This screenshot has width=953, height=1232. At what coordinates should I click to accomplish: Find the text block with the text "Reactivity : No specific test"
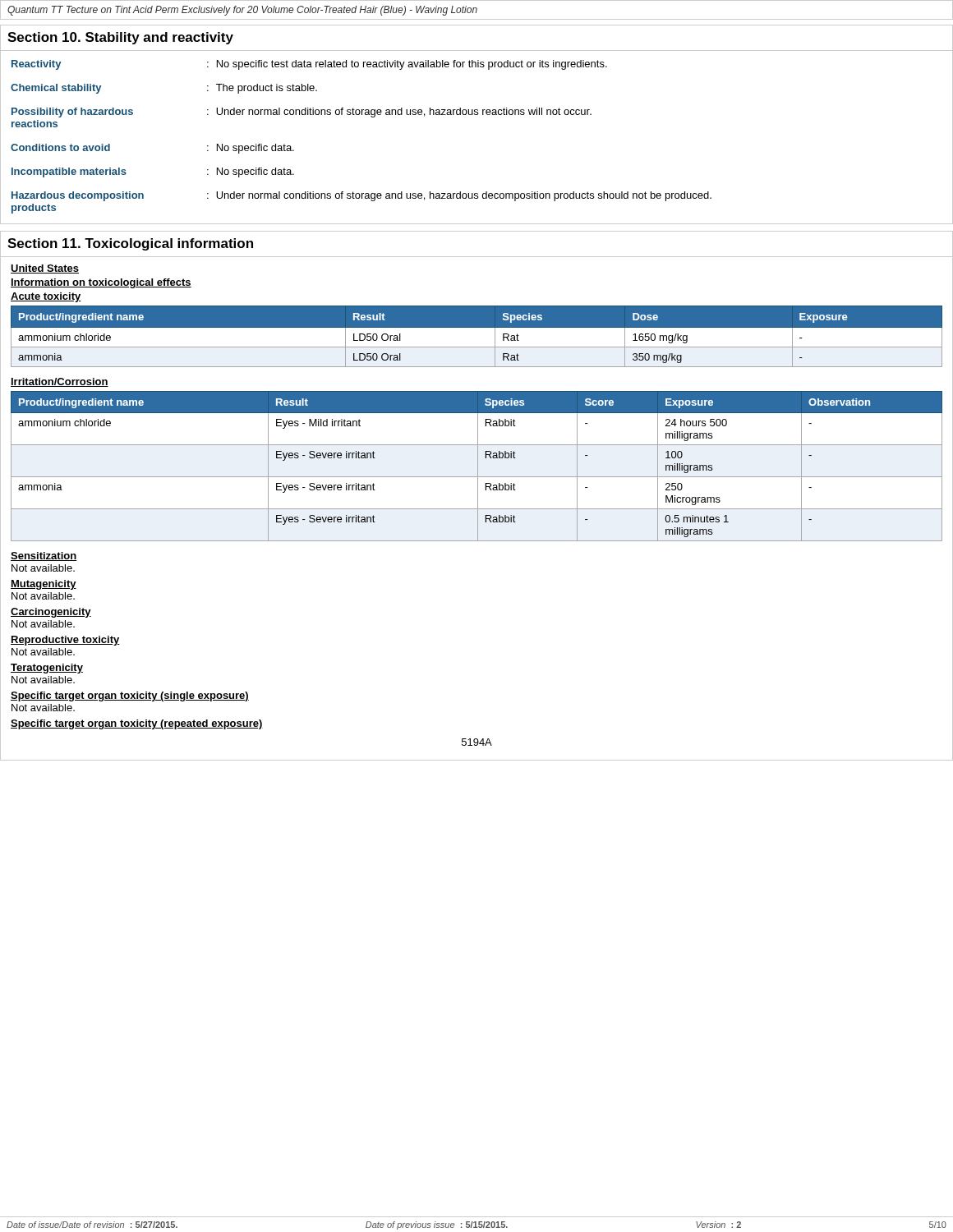coord(476,64)
